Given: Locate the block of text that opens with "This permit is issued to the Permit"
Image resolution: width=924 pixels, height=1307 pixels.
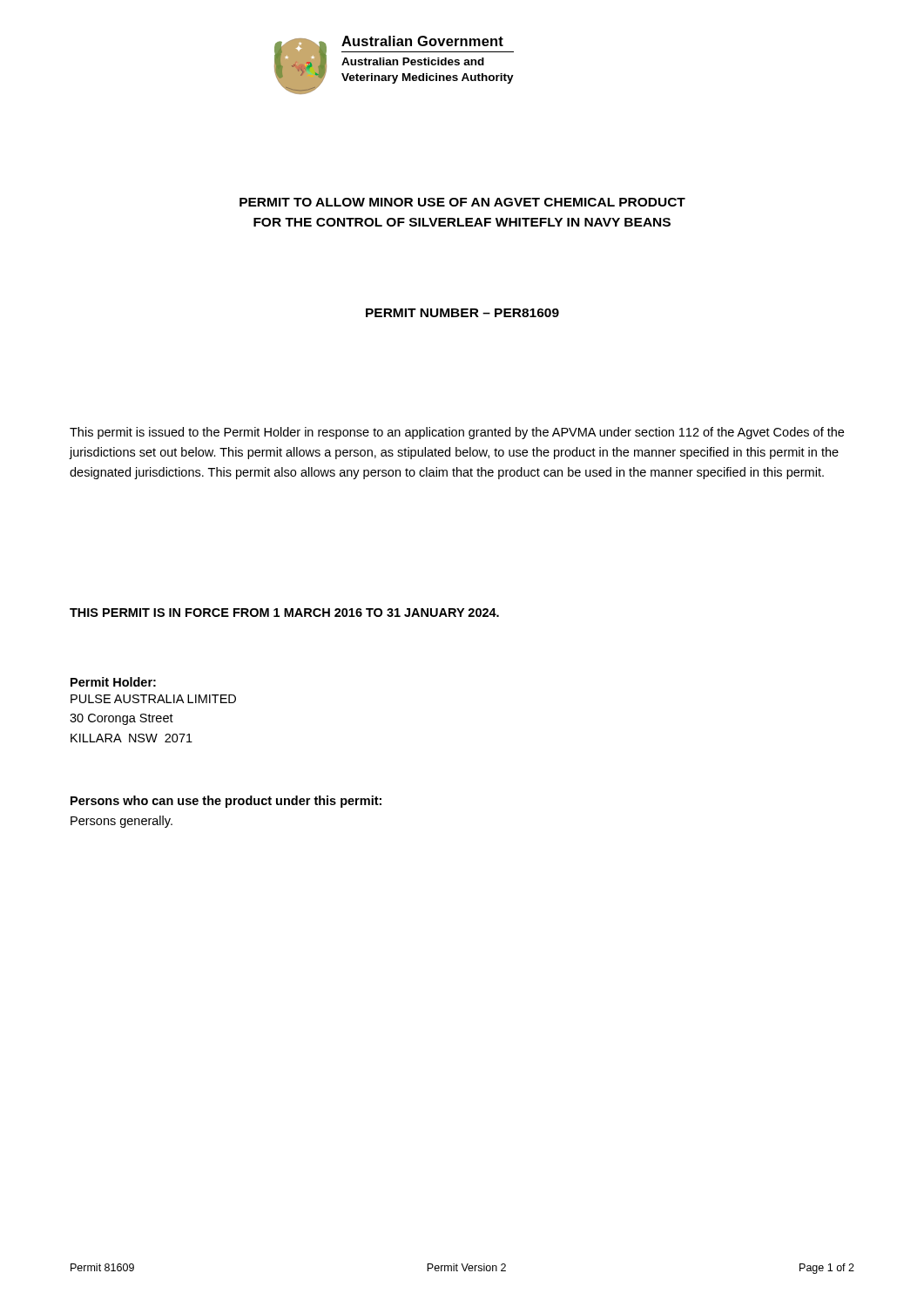Looking at the screenshot, I should (462, 452).
